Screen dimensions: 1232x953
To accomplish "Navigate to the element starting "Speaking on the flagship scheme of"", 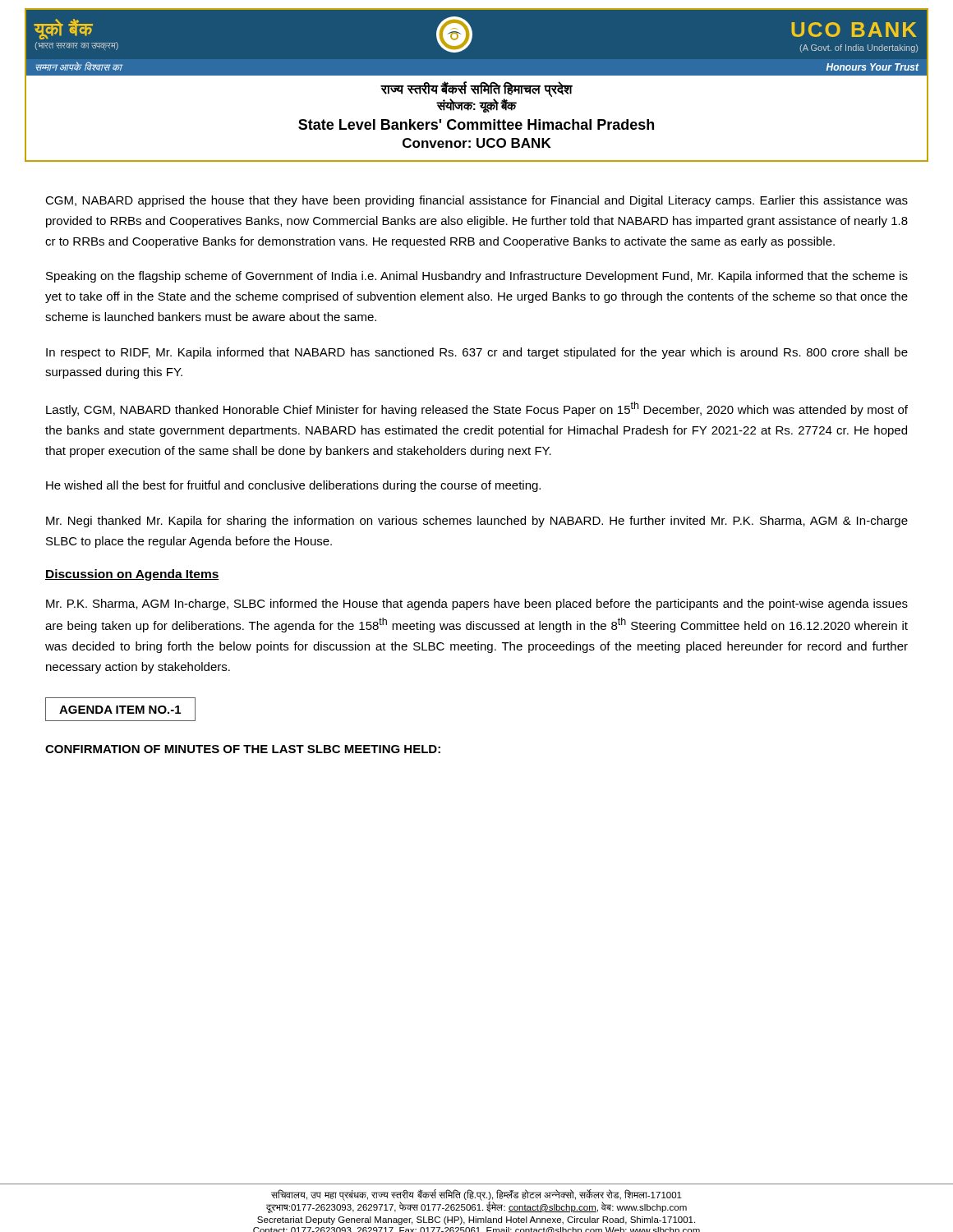I will [476, 297].
